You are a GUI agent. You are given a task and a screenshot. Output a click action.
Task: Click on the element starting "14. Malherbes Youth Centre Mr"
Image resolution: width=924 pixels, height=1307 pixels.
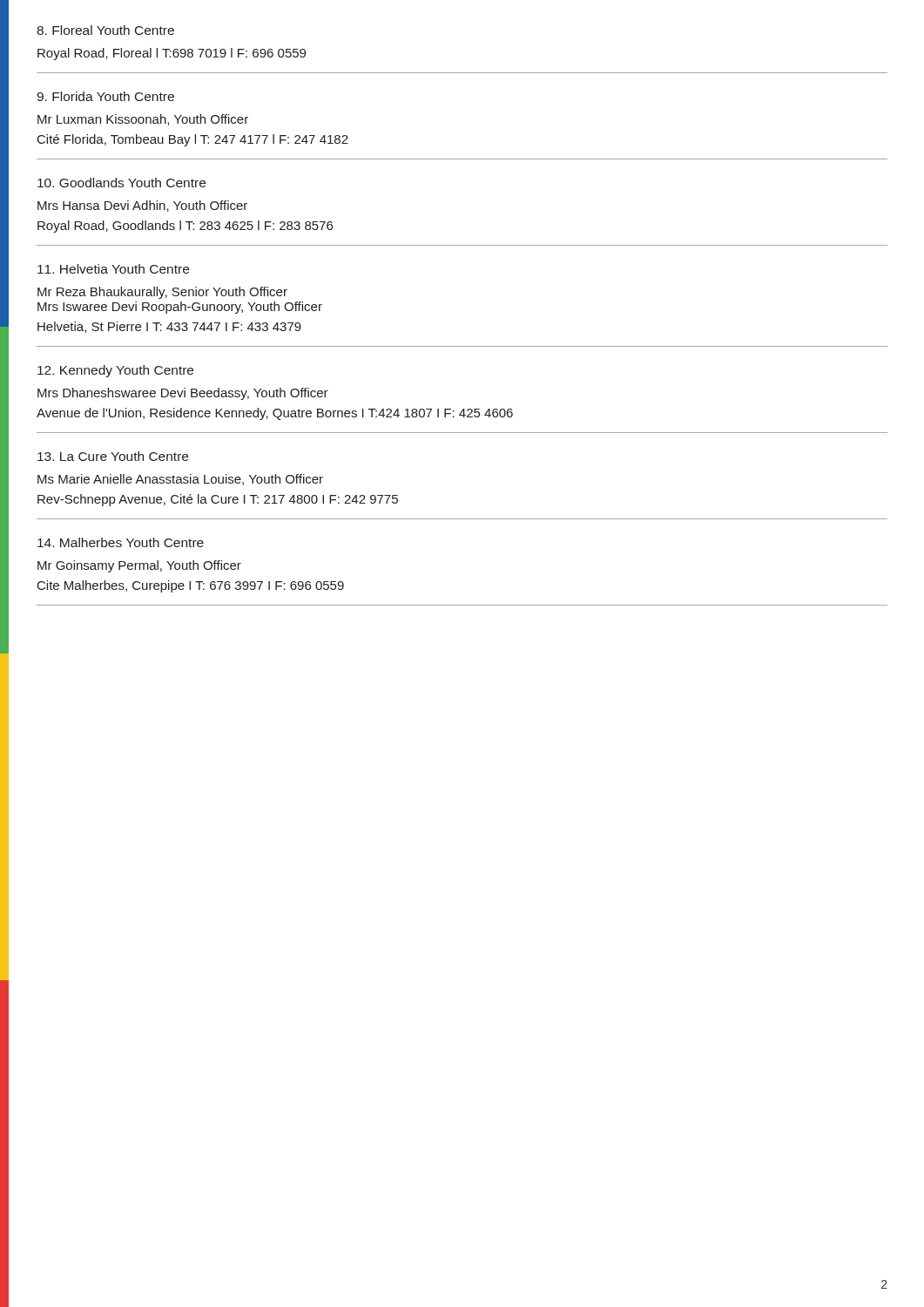click(x=121, y=542)
